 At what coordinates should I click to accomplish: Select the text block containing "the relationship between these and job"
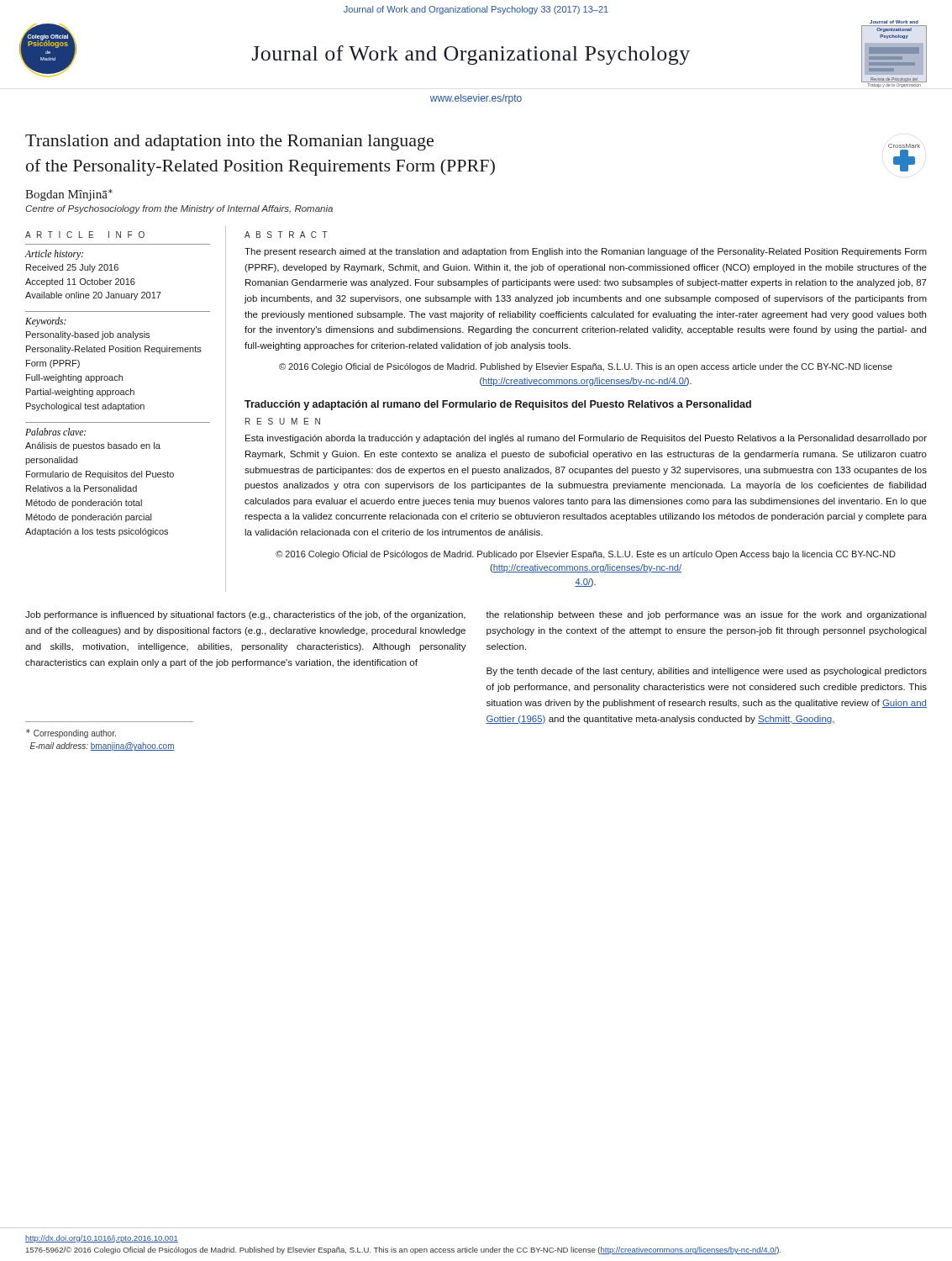pyautogui.click(x=706, y=631)
